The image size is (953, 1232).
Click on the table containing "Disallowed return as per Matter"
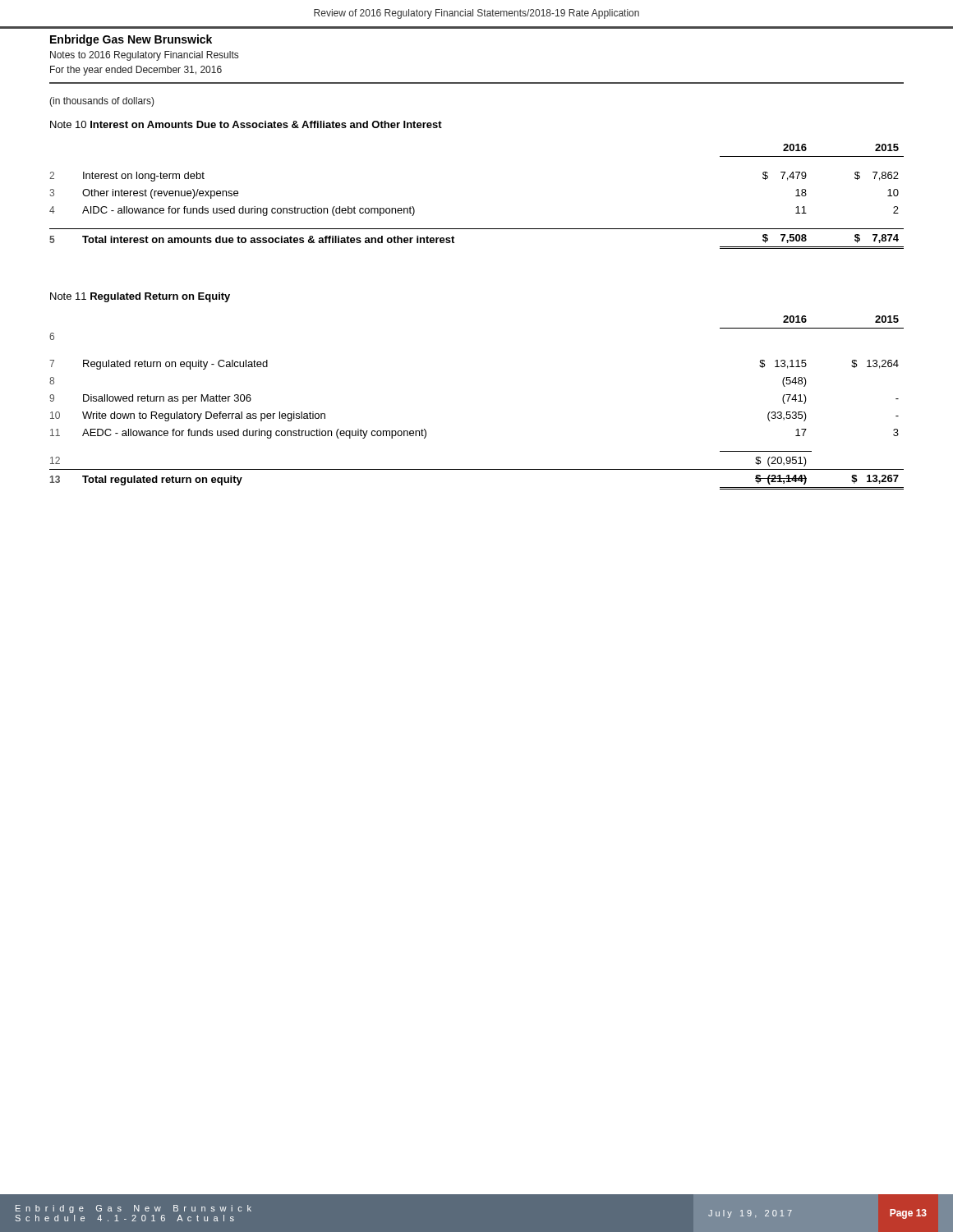(476, 400)
